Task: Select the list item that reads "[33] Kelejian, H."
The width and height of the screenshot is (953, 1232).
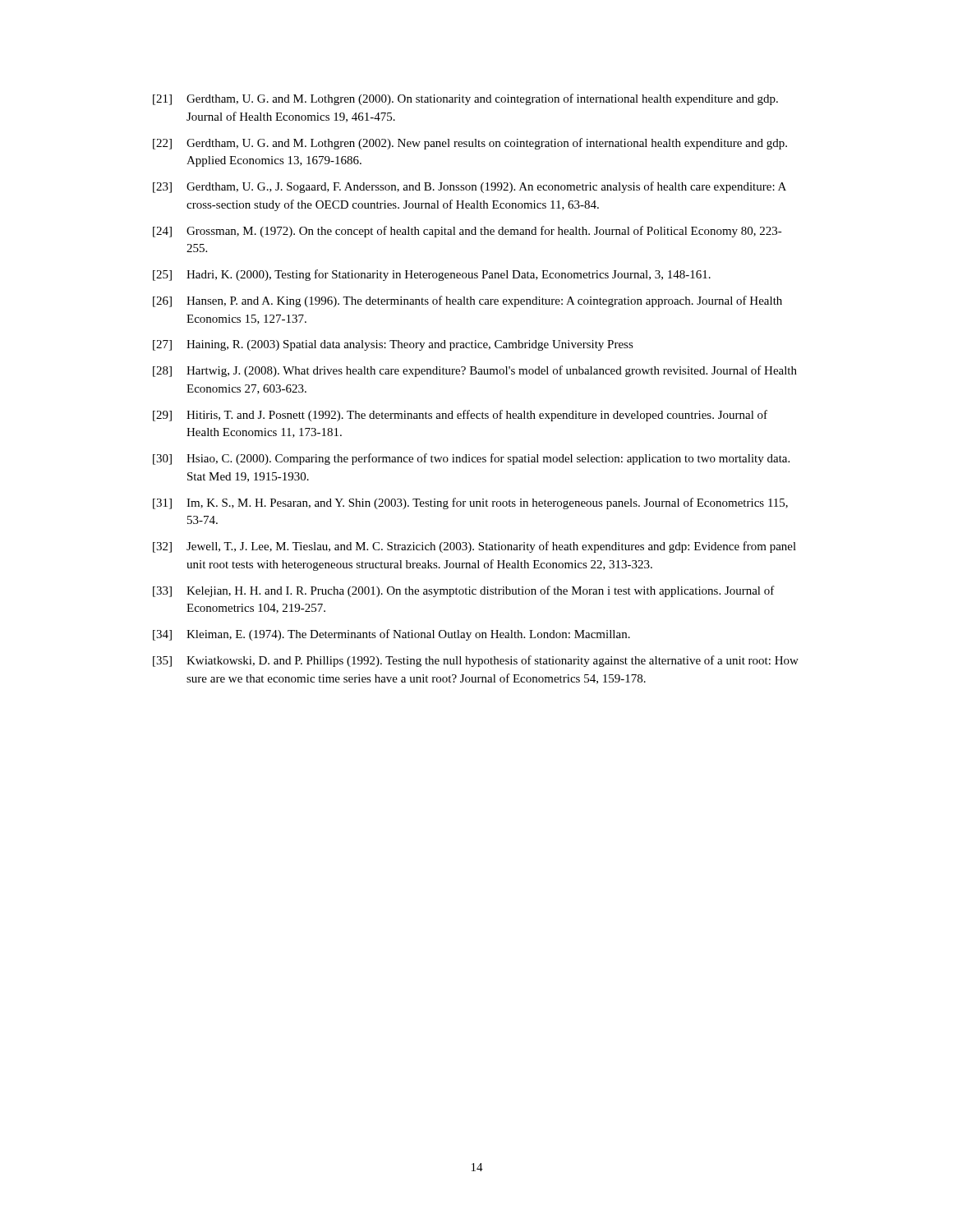Action: pos(476,600)
